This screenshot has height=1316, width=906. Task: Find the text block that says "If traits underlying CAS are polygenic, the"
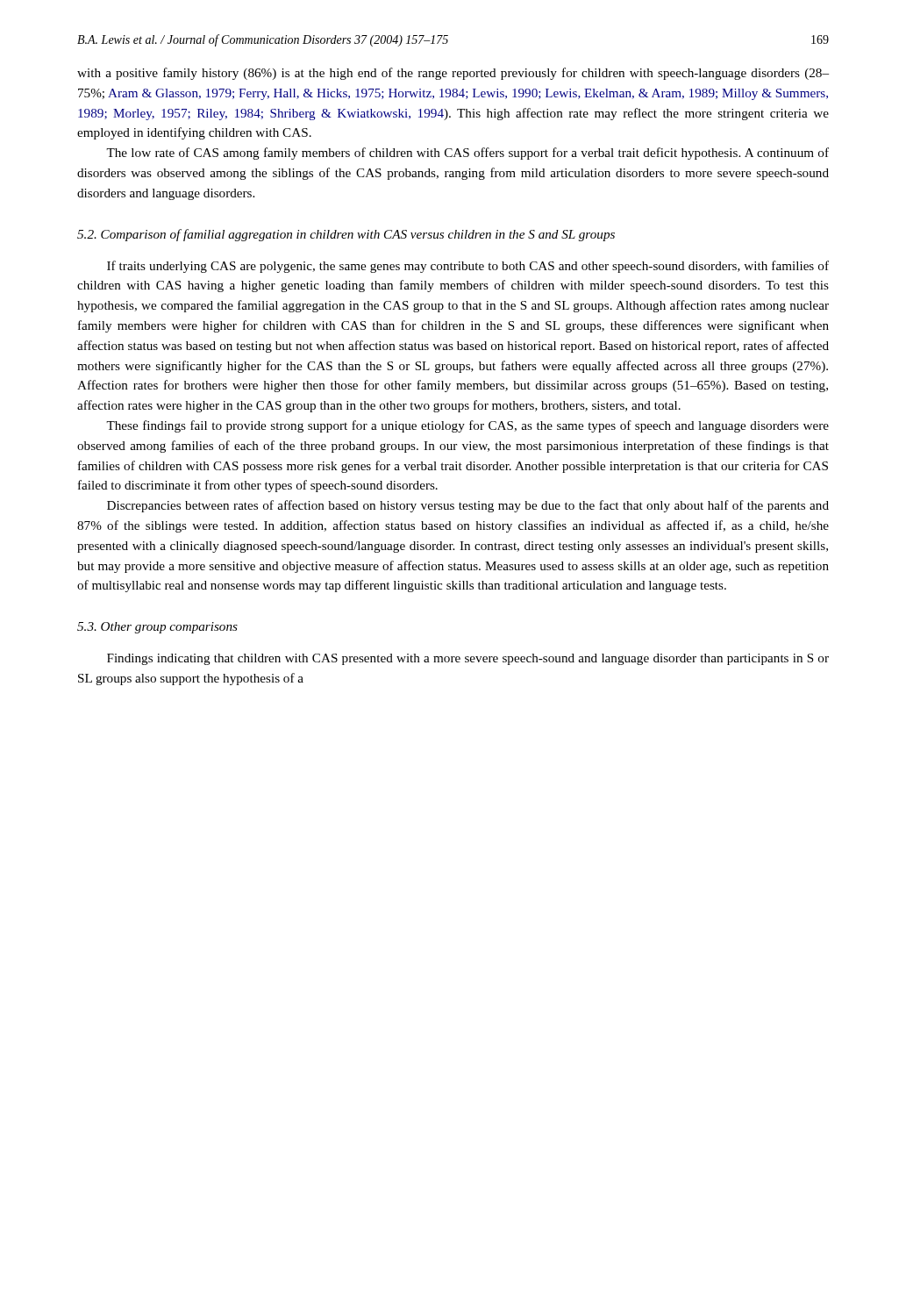453,335
